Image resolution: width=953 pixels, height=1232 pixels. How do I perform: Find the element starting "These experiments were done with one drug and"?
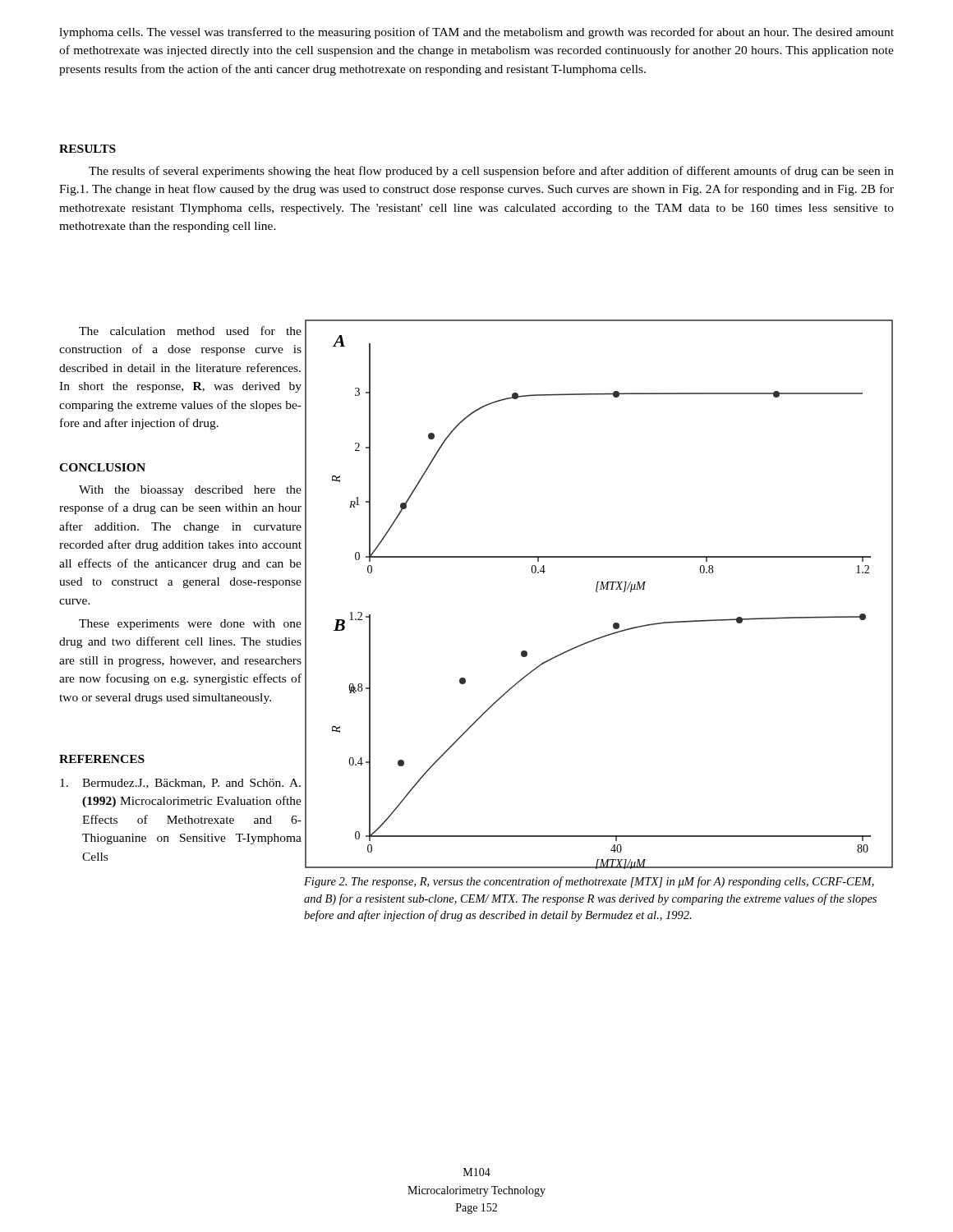pyautogui.click(x=180, y=661)
